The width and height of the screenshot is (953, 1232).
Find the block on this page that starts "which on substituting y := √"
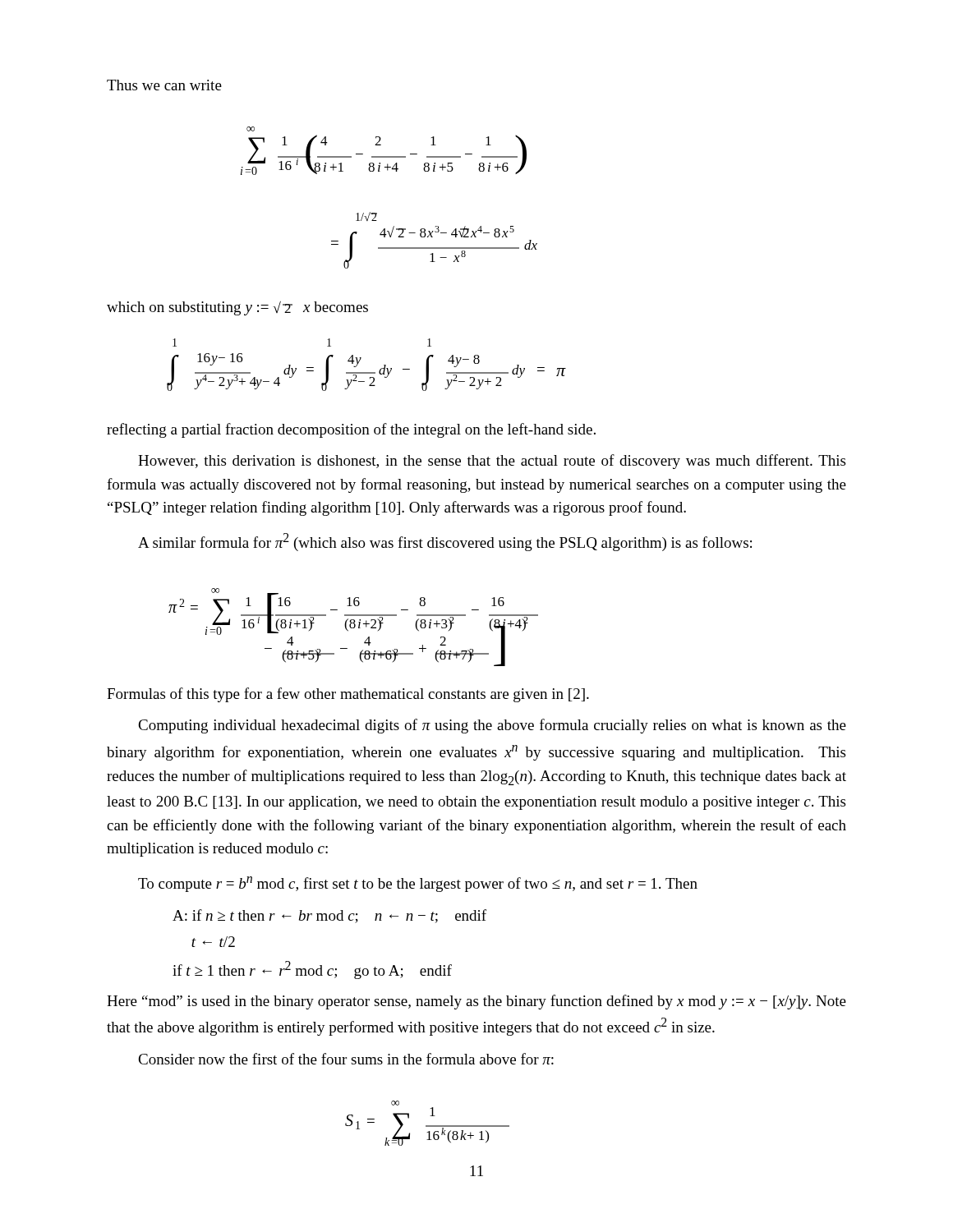click(x=238, y=307)
